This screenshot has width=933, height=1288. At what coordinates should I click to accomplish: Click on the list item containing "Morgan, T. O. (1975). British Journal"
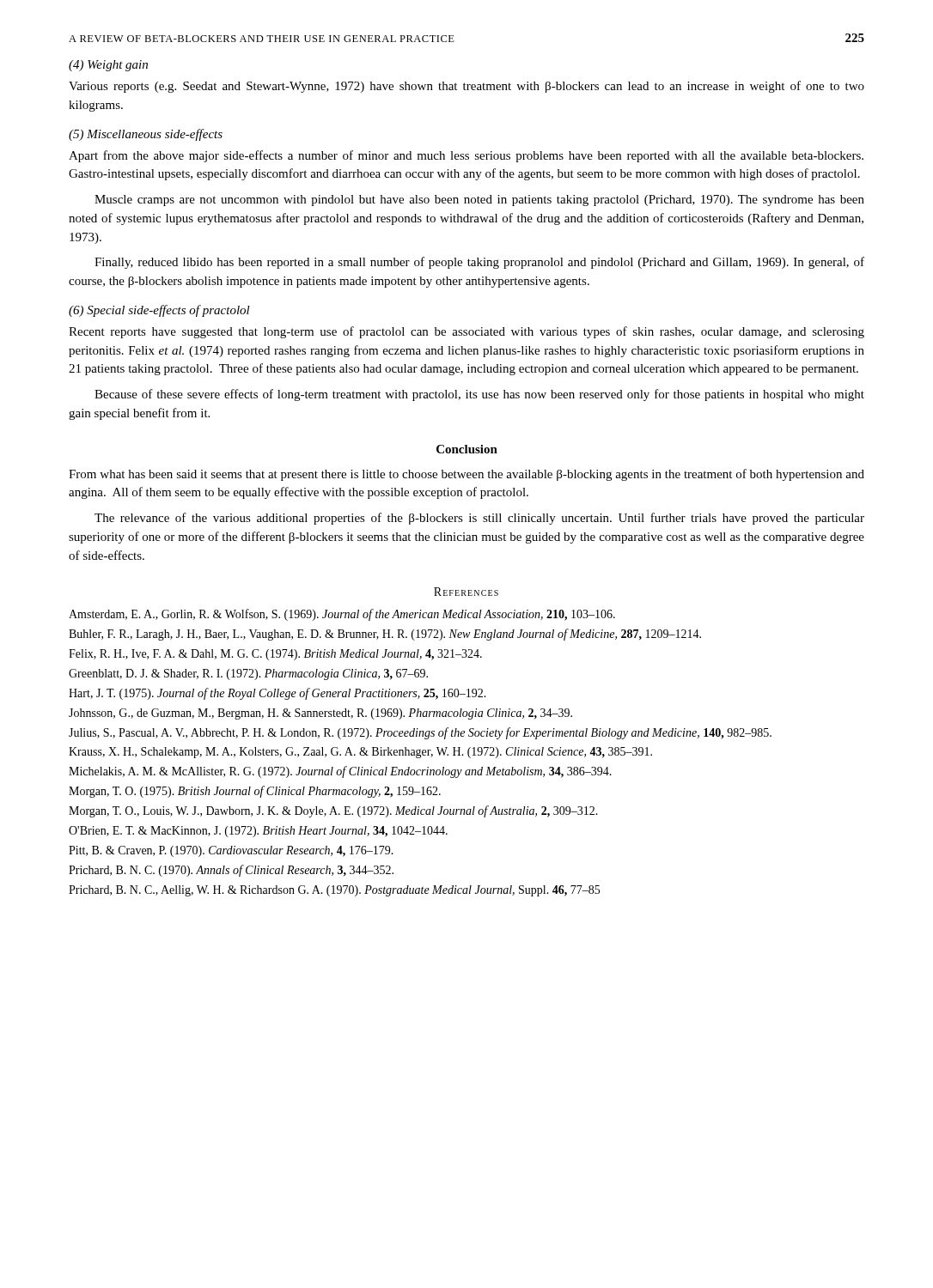click(x=255, y=791)
